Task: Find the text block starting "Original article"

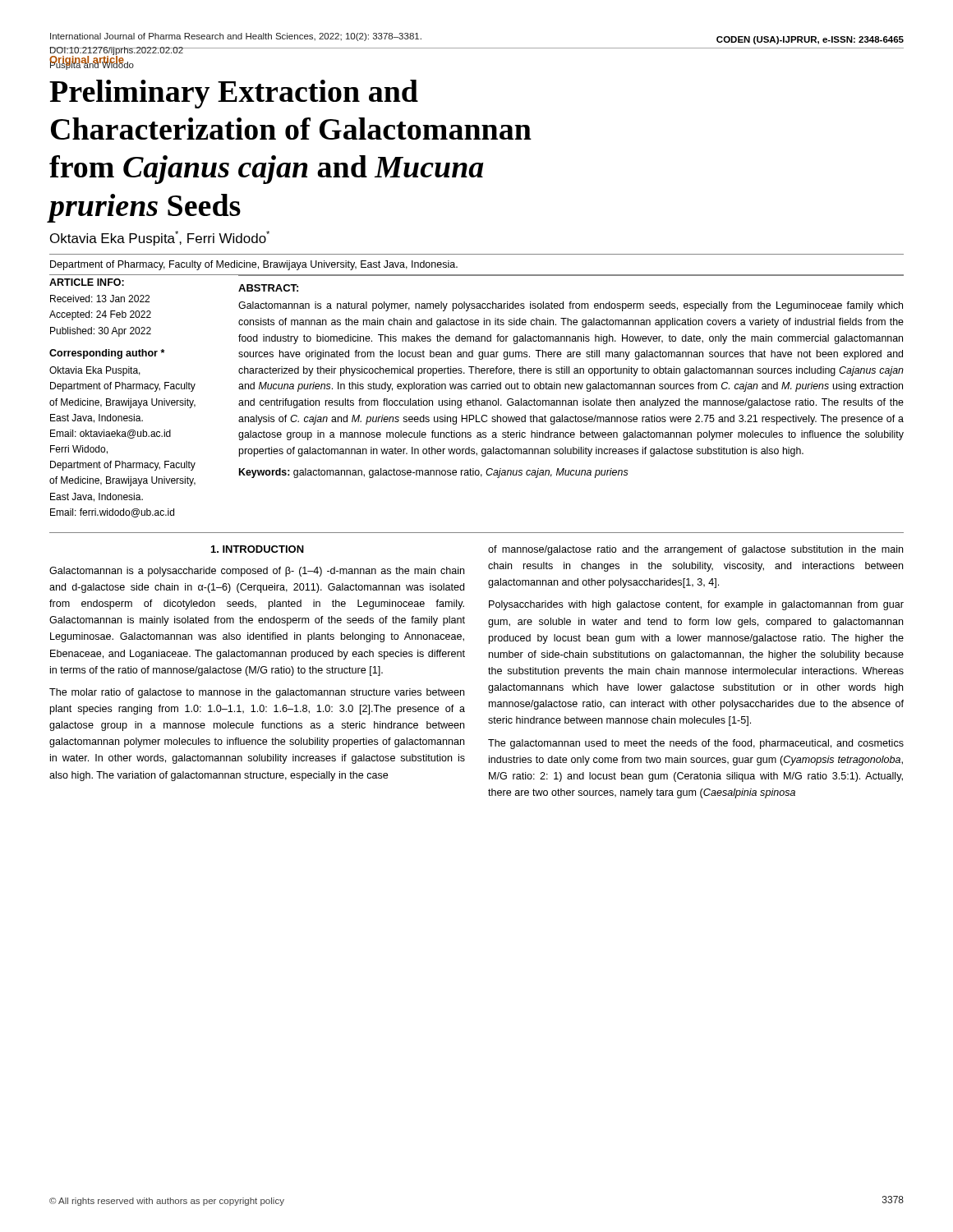Action: (x=87, y=59)
